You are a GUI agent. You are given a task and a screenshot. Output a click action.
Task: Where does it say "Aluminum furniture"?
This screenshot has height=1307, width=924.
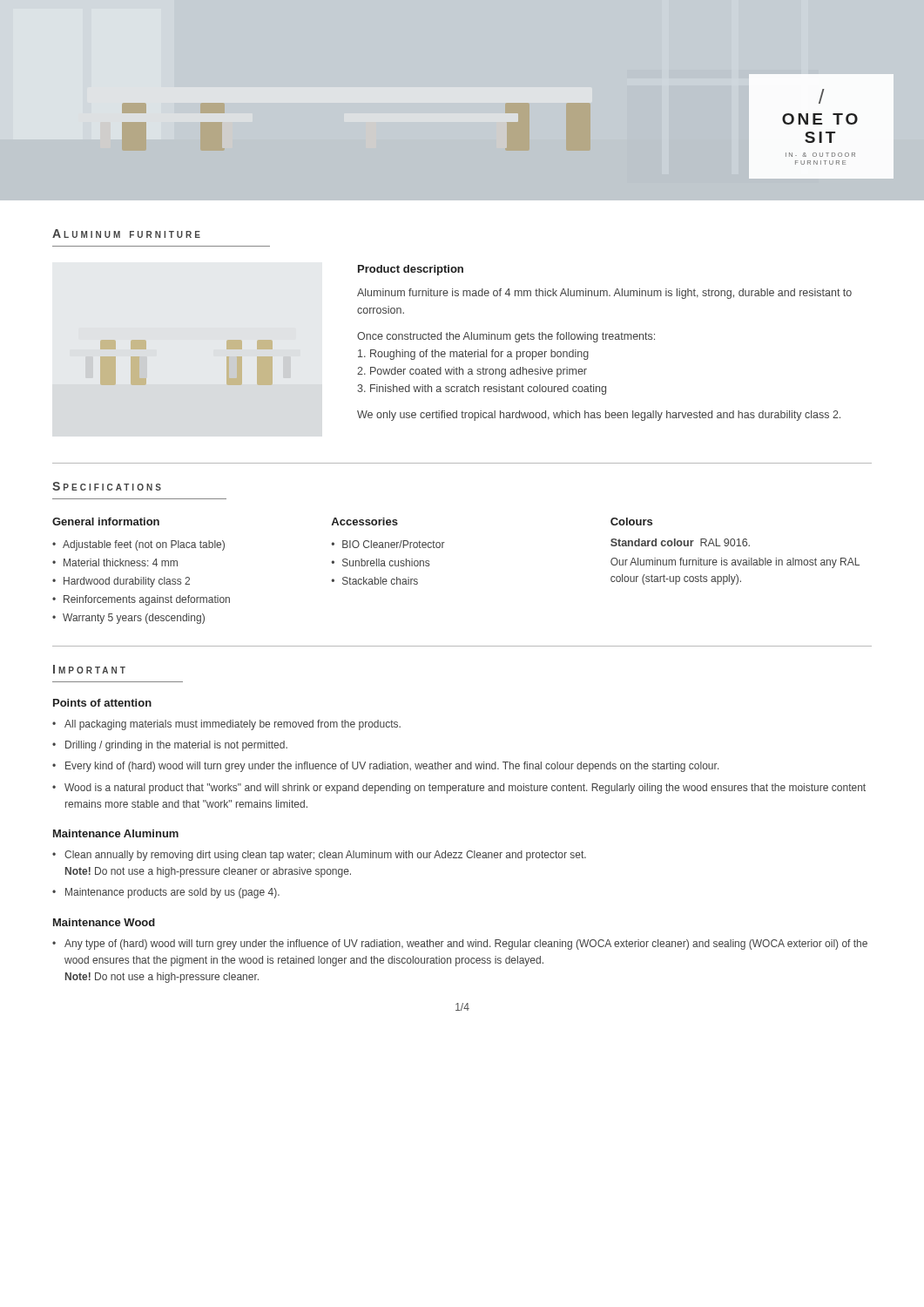[x=128, y=233]
